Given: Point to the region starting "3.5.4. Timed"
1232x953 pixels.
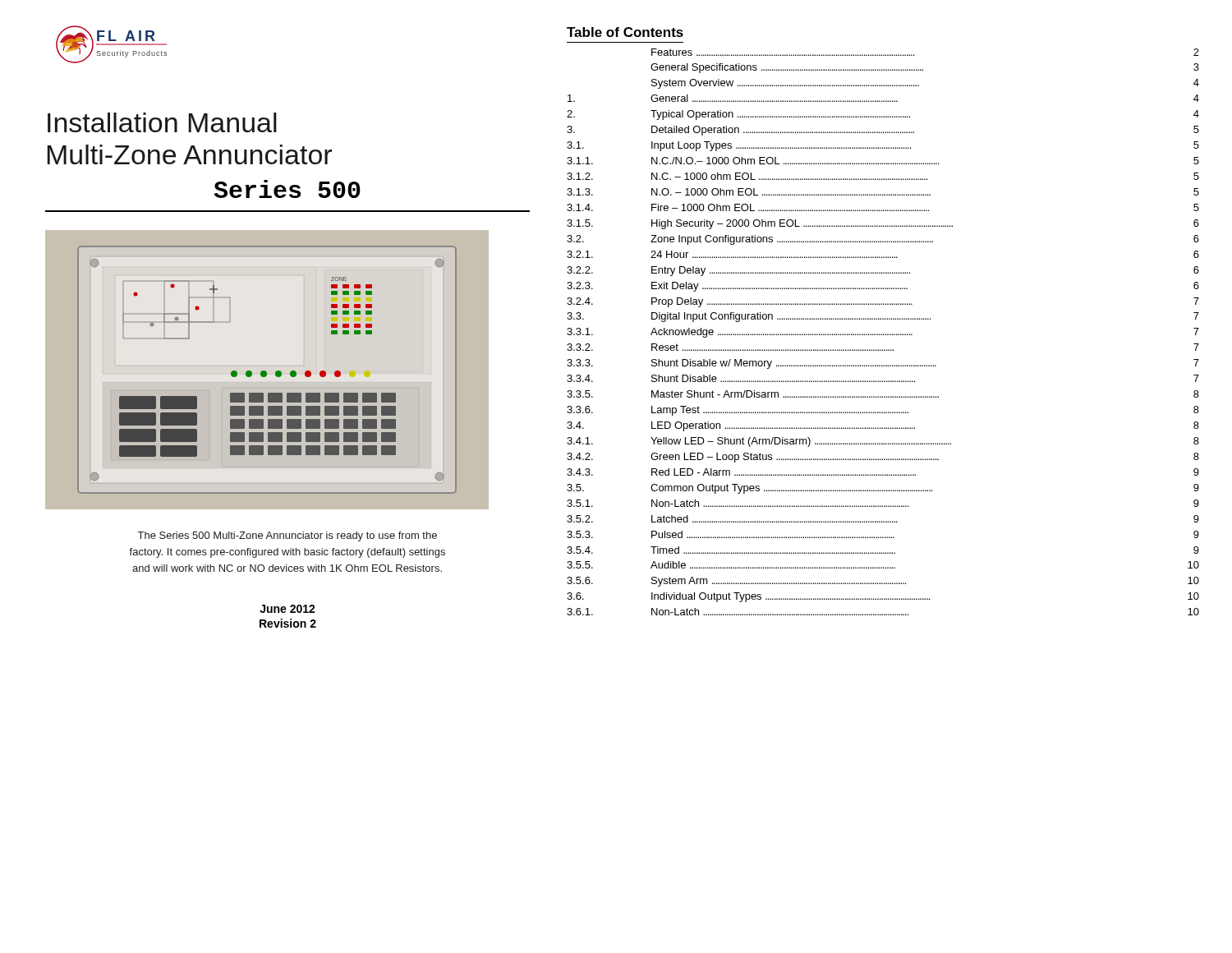Looking at the screenshot, I should tap(883, 550).
